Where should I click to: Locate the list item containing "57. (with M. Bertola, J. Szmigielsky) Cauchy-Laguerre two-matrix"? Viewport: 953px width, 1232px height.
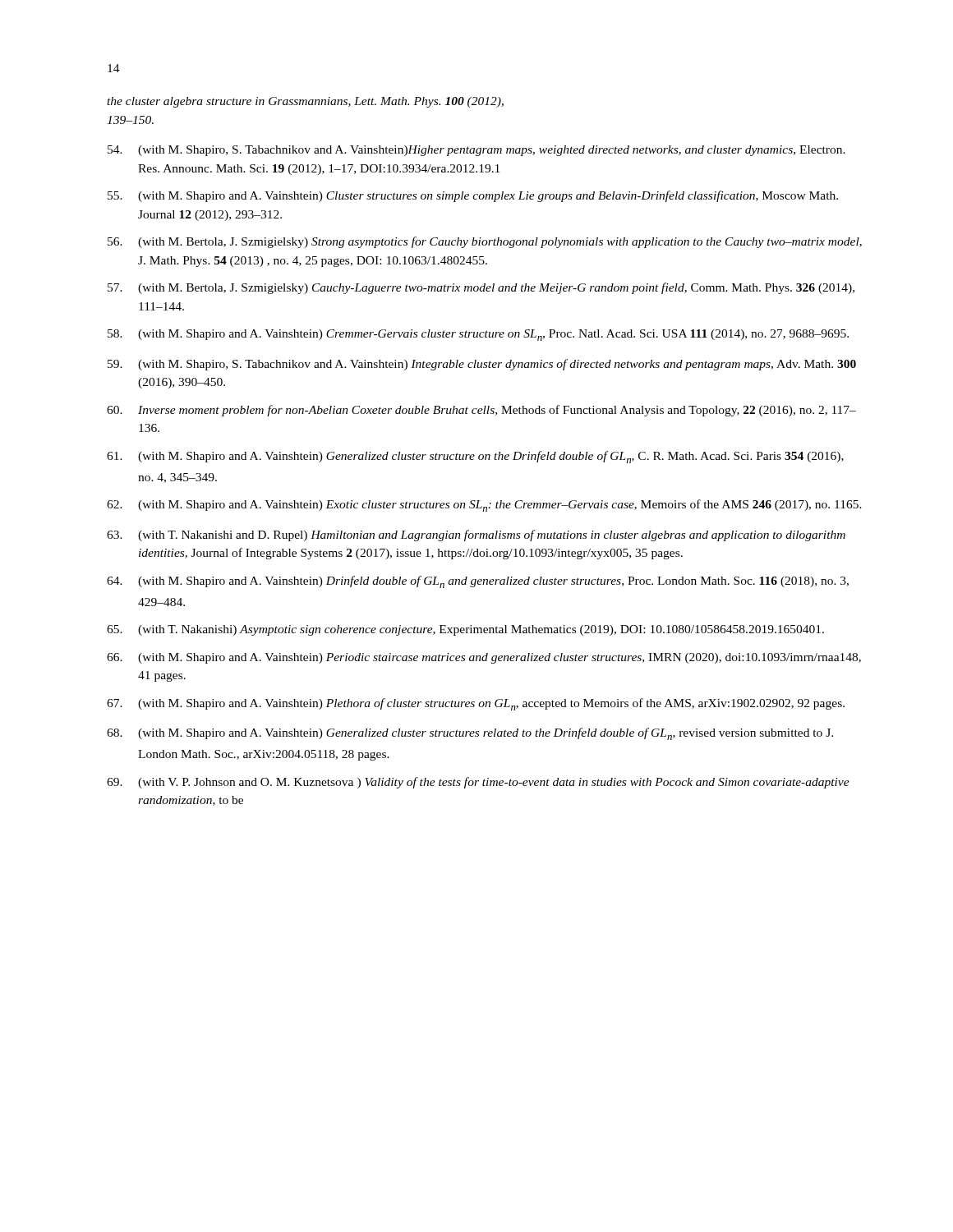(x=485, y=297)
